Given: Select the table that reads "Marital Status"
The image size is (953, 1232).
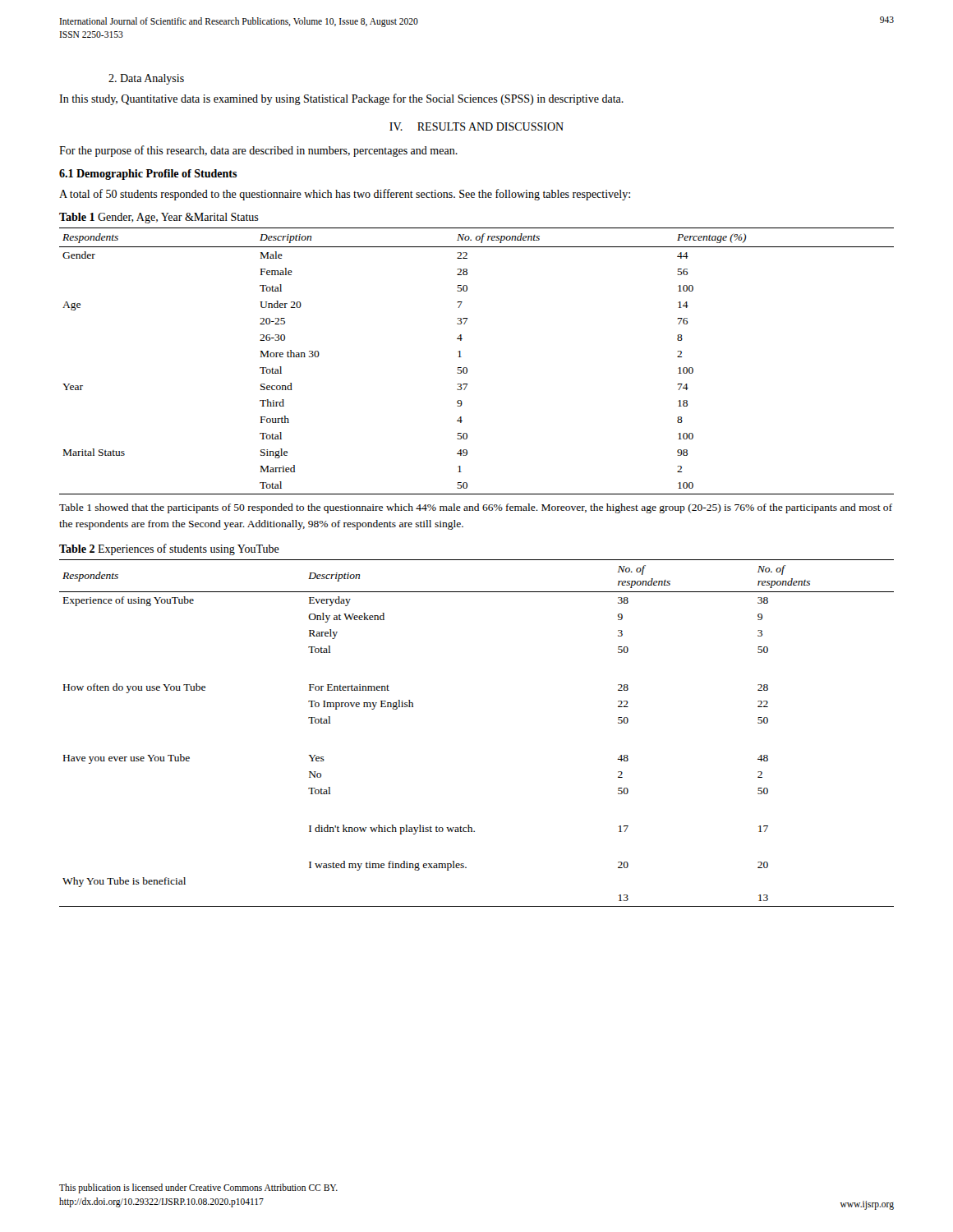Looking at the screenshot, I should click(476, 361).
